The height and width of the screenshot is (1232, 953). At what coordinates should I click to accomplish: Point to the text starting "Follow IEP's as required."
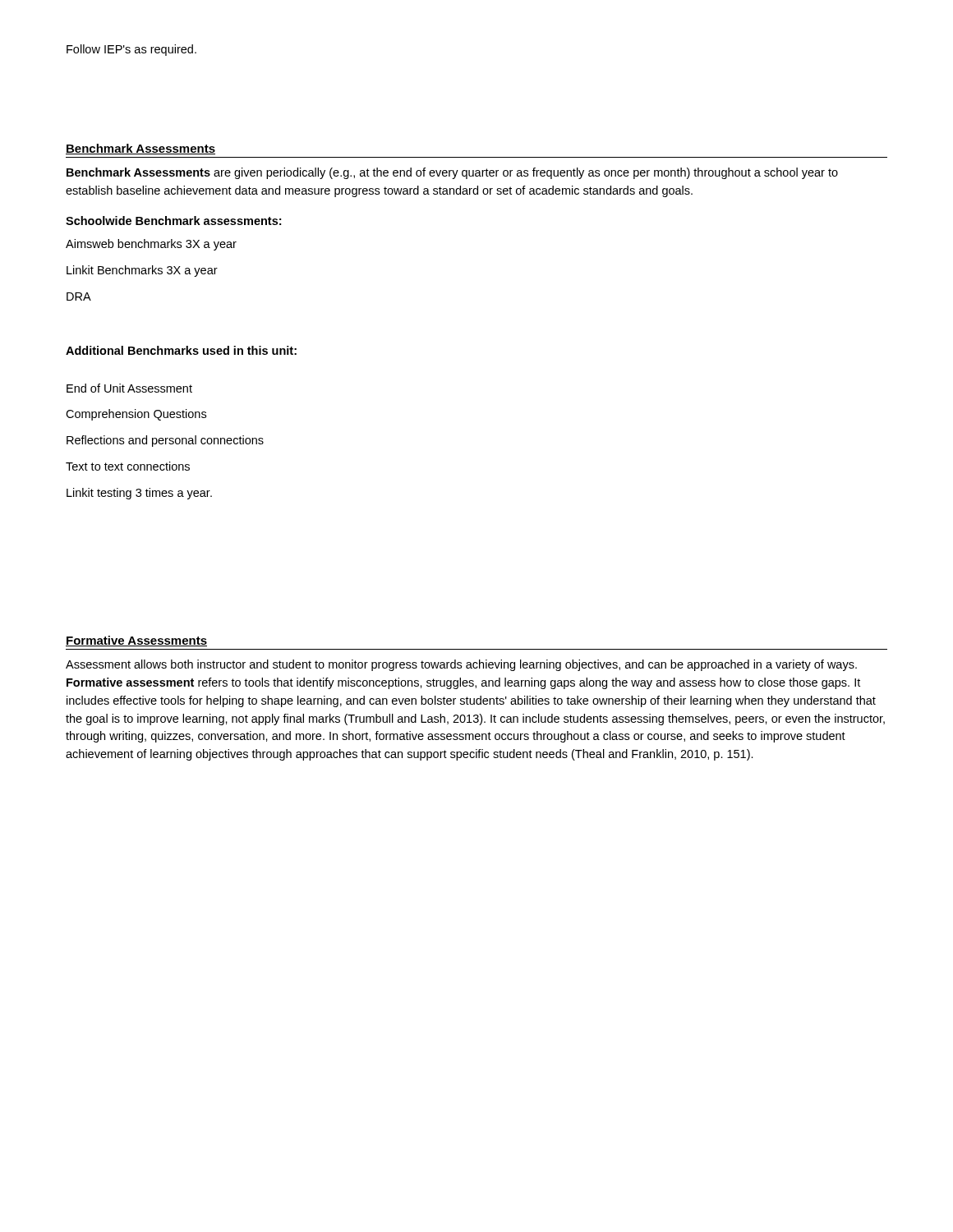(x=131, y=49)
